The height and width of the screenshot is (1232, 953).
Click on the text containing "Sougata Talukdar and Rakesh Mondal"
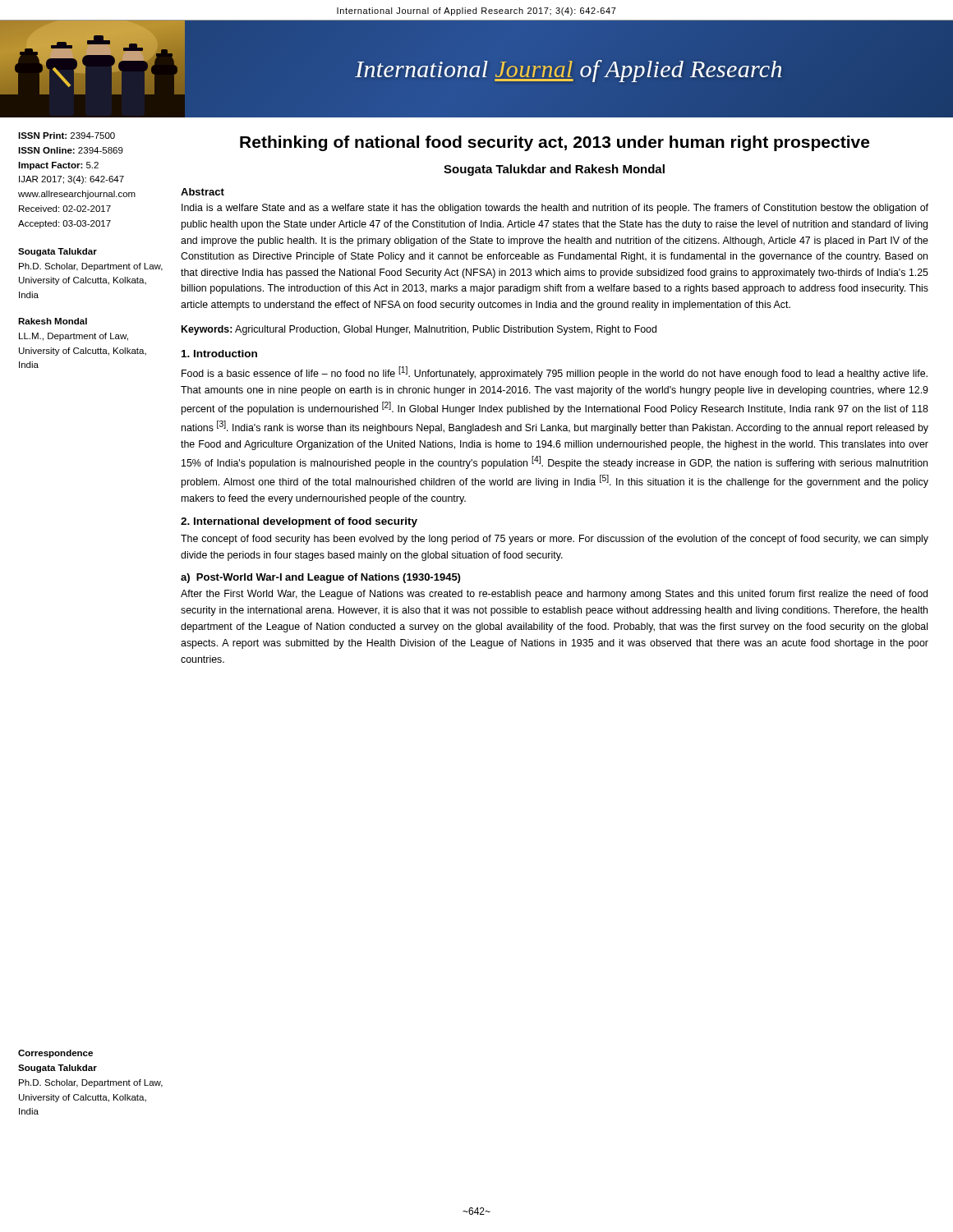(555, 169)
